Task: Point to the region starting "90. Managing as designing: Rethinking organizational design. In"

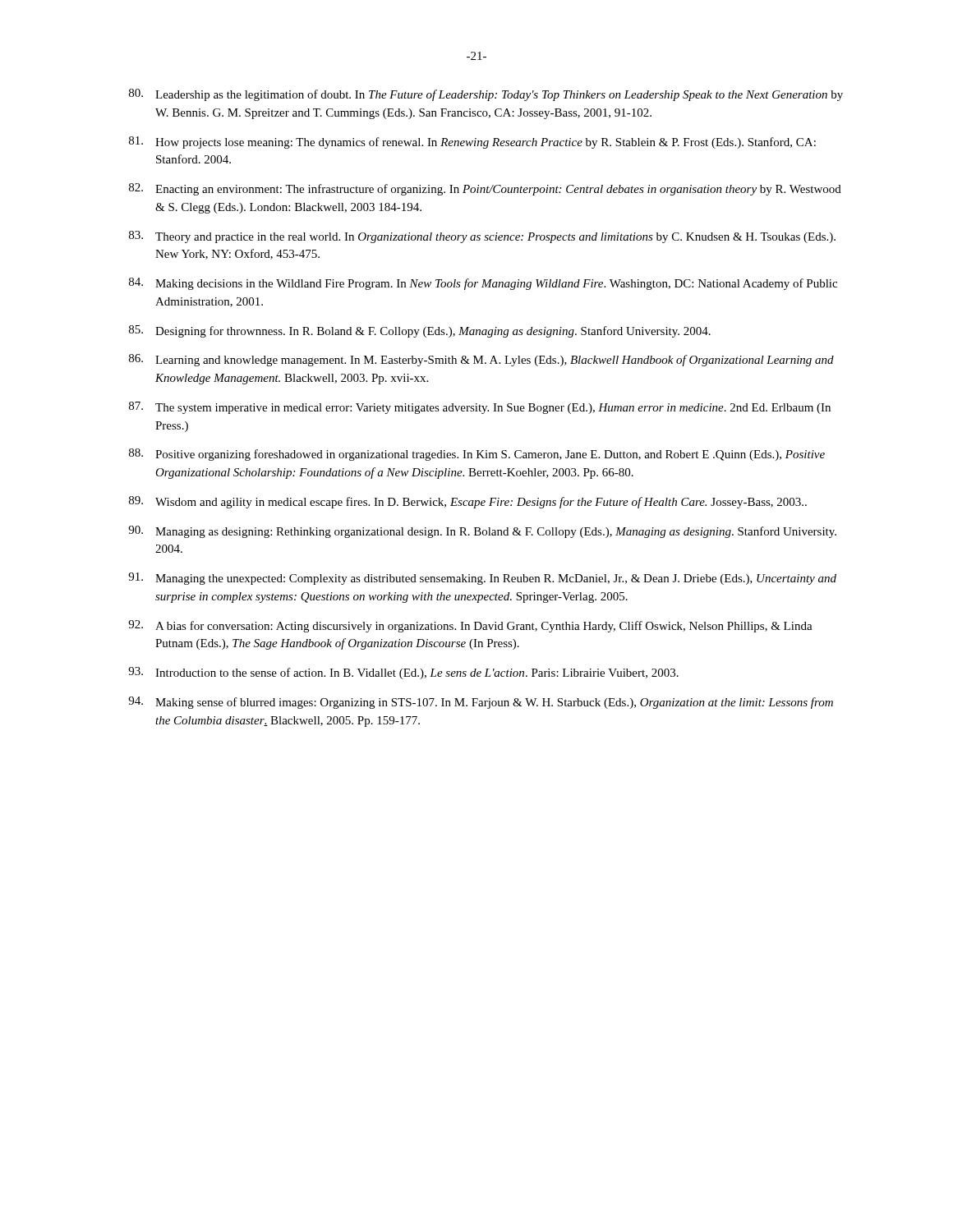Action: (x=476, y=541)
